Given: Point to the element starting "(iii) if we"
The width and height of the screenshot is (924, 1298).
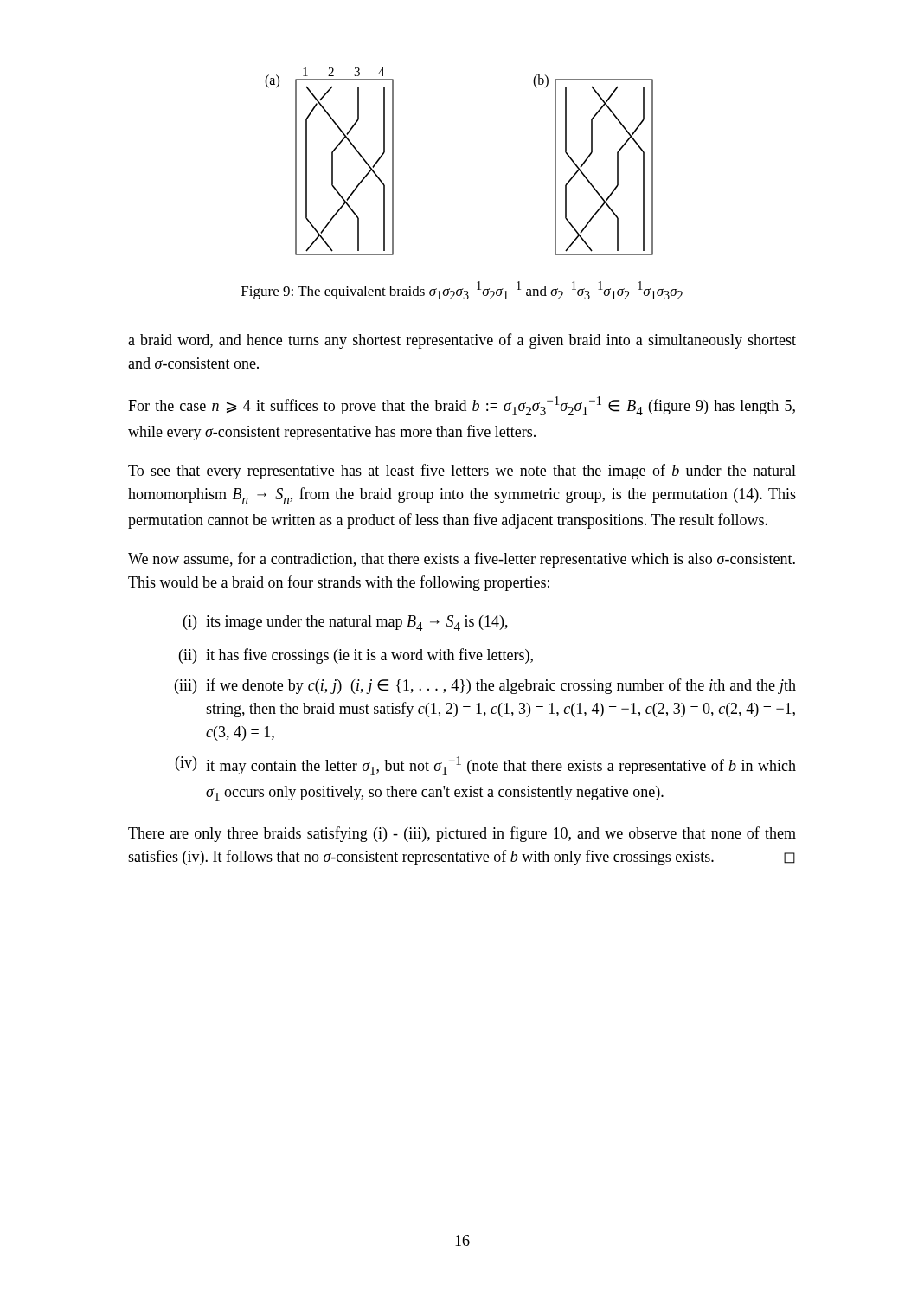Looking at the screenshot, I should coord(478,709).
